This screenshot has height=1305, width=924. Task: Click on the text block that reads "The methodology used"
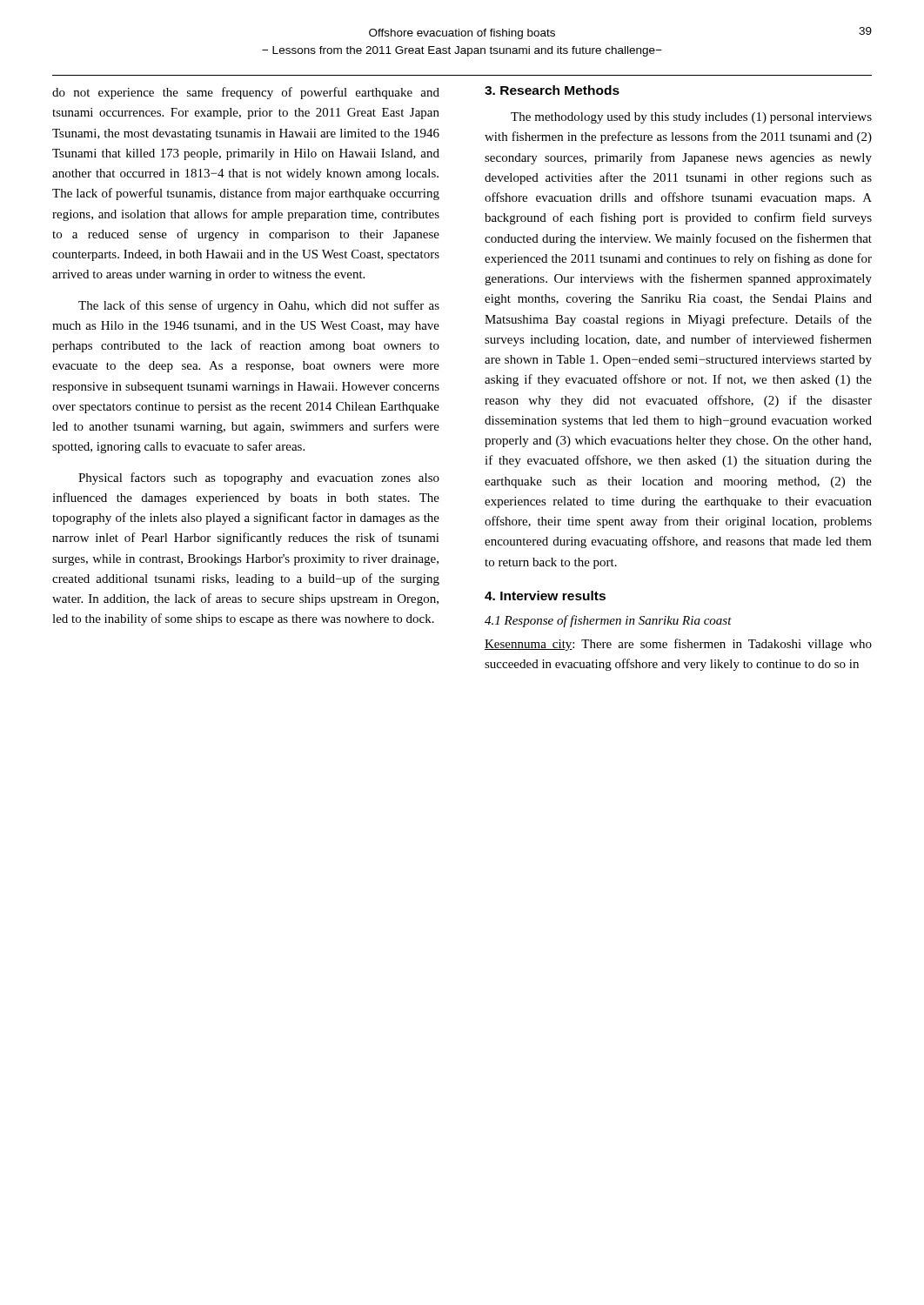click(x=678, y=340)
